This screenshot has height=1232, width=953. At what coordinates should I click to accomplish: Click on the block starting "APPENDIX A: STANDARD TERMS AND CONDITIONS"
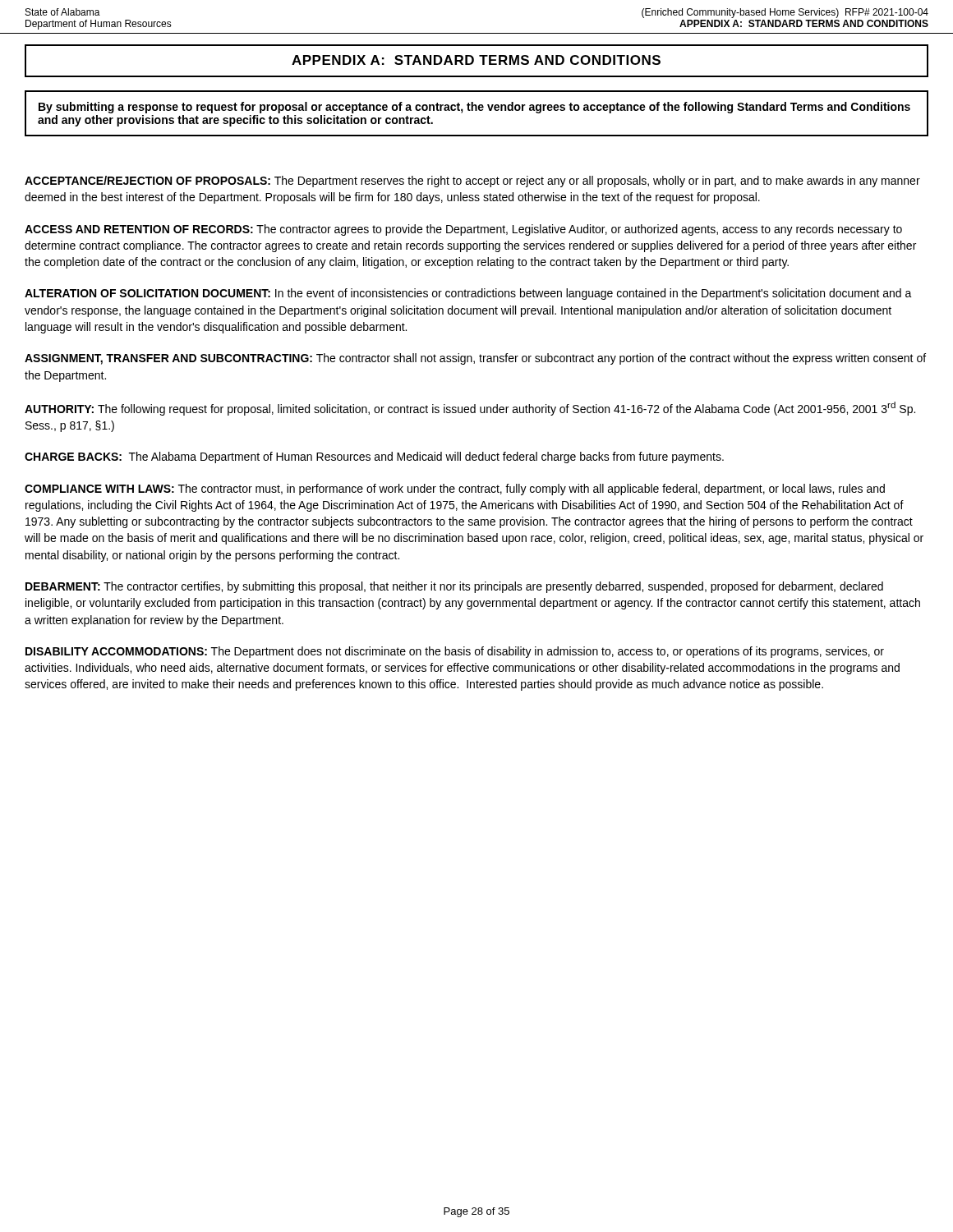coord(476,61)
